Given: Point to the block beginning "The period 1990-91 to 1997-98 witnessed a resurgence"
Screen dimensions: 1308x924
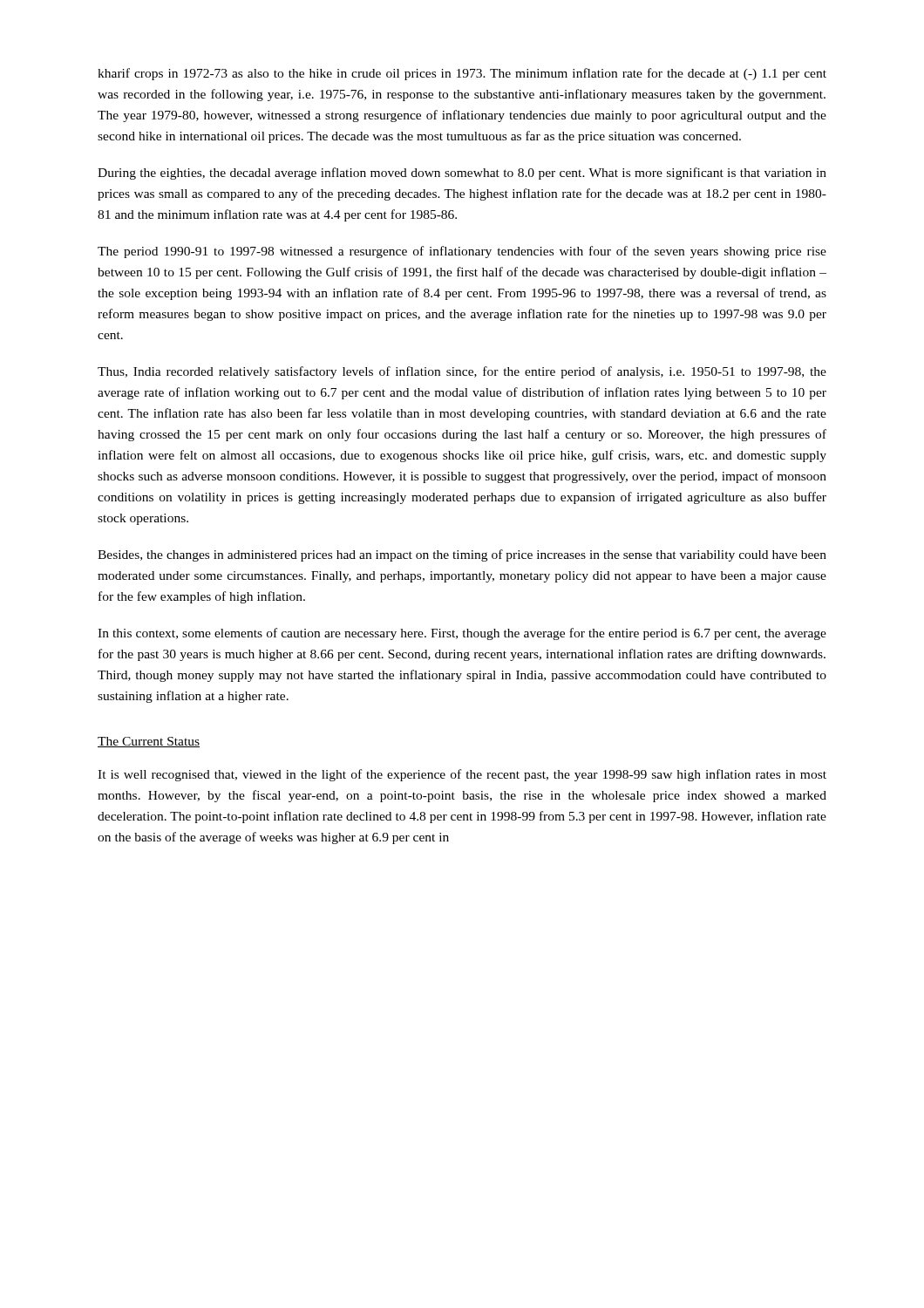Looking at the screenshot, I should coord(462,293).
